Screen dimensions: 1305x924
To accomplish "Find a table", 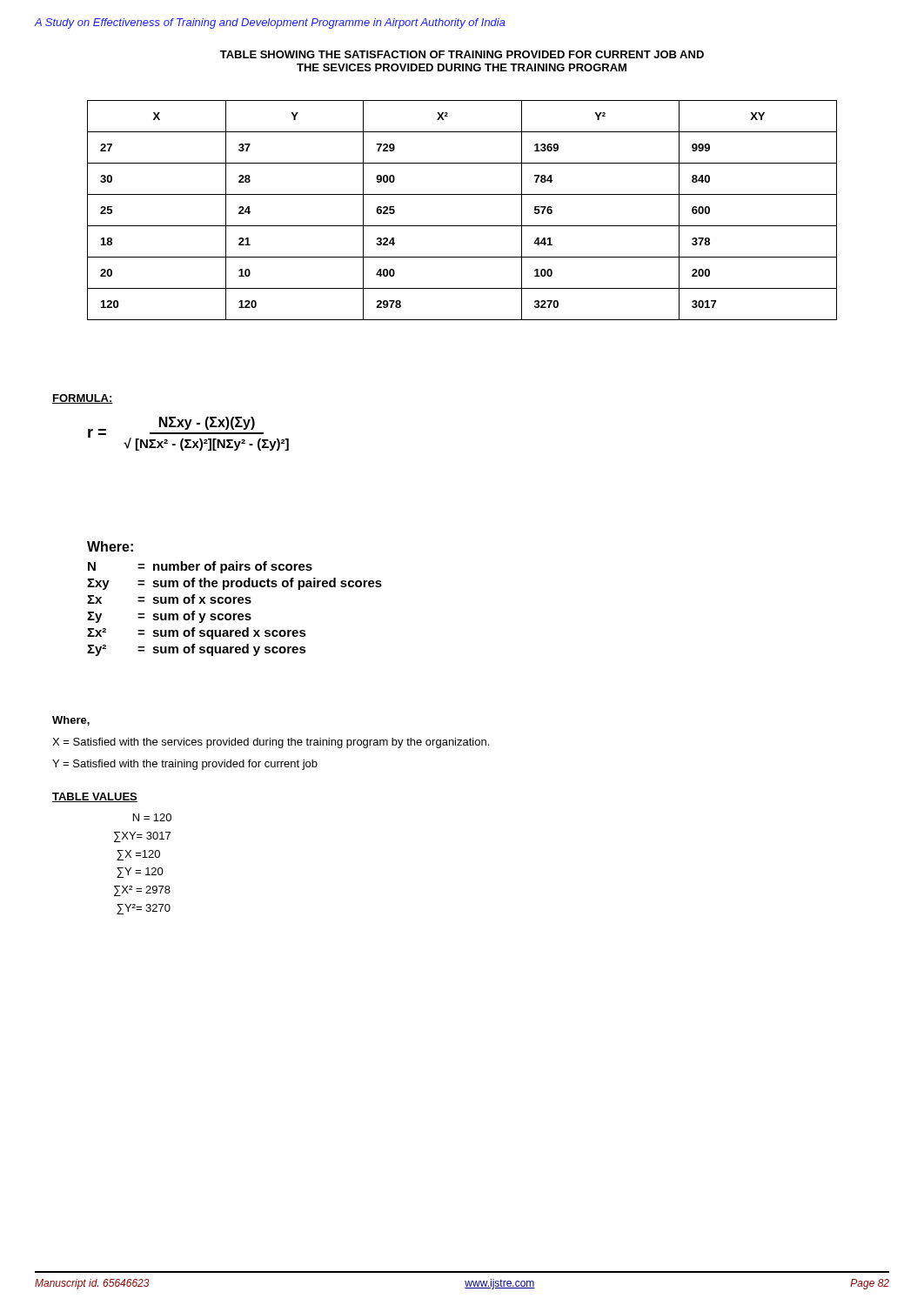I will click(462, 210).
